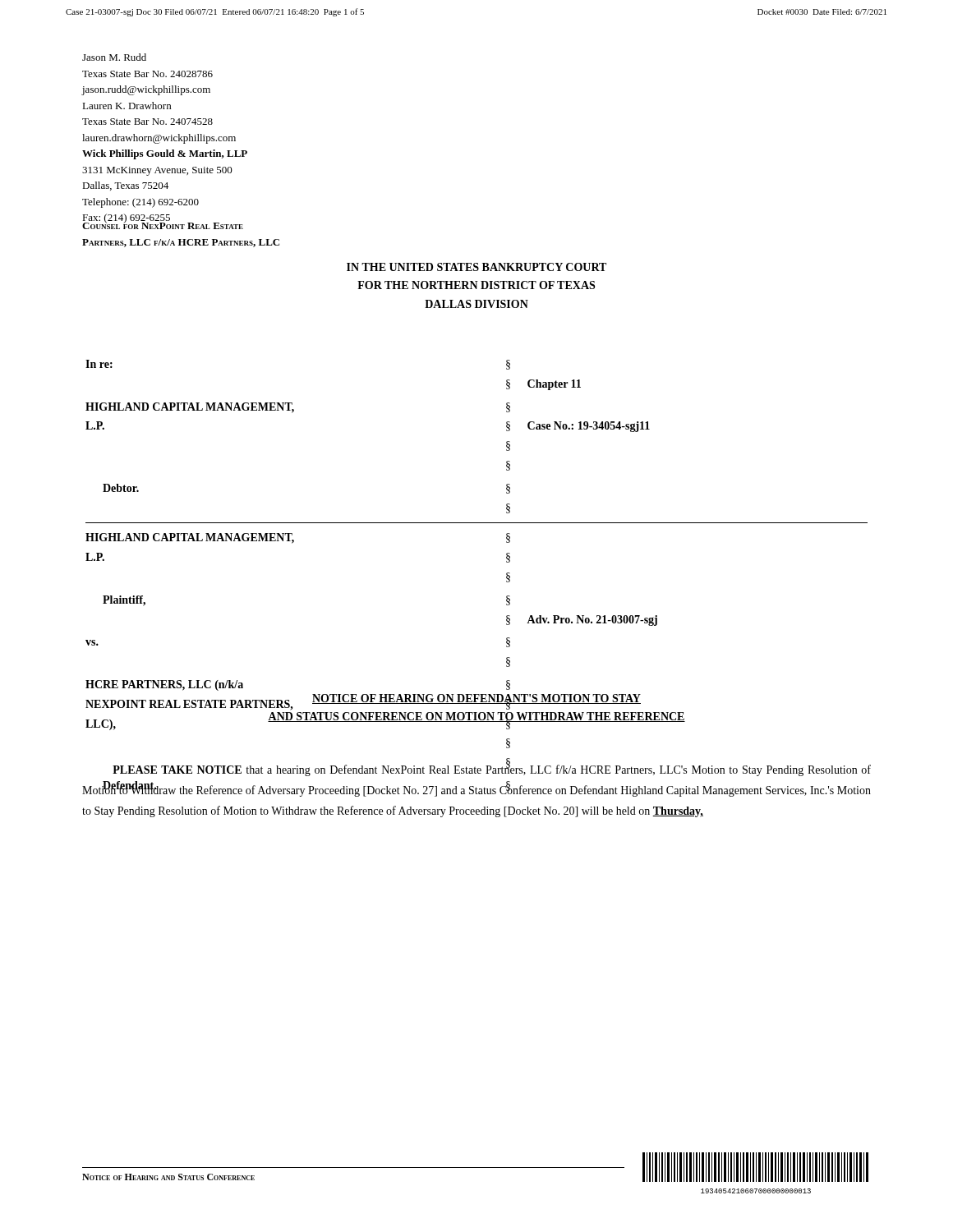Click the passage that begins "Counsel for NexPoint Real Estate Partners,"
The height and width of the screenshot is (1232, 953).
point(181,233)
